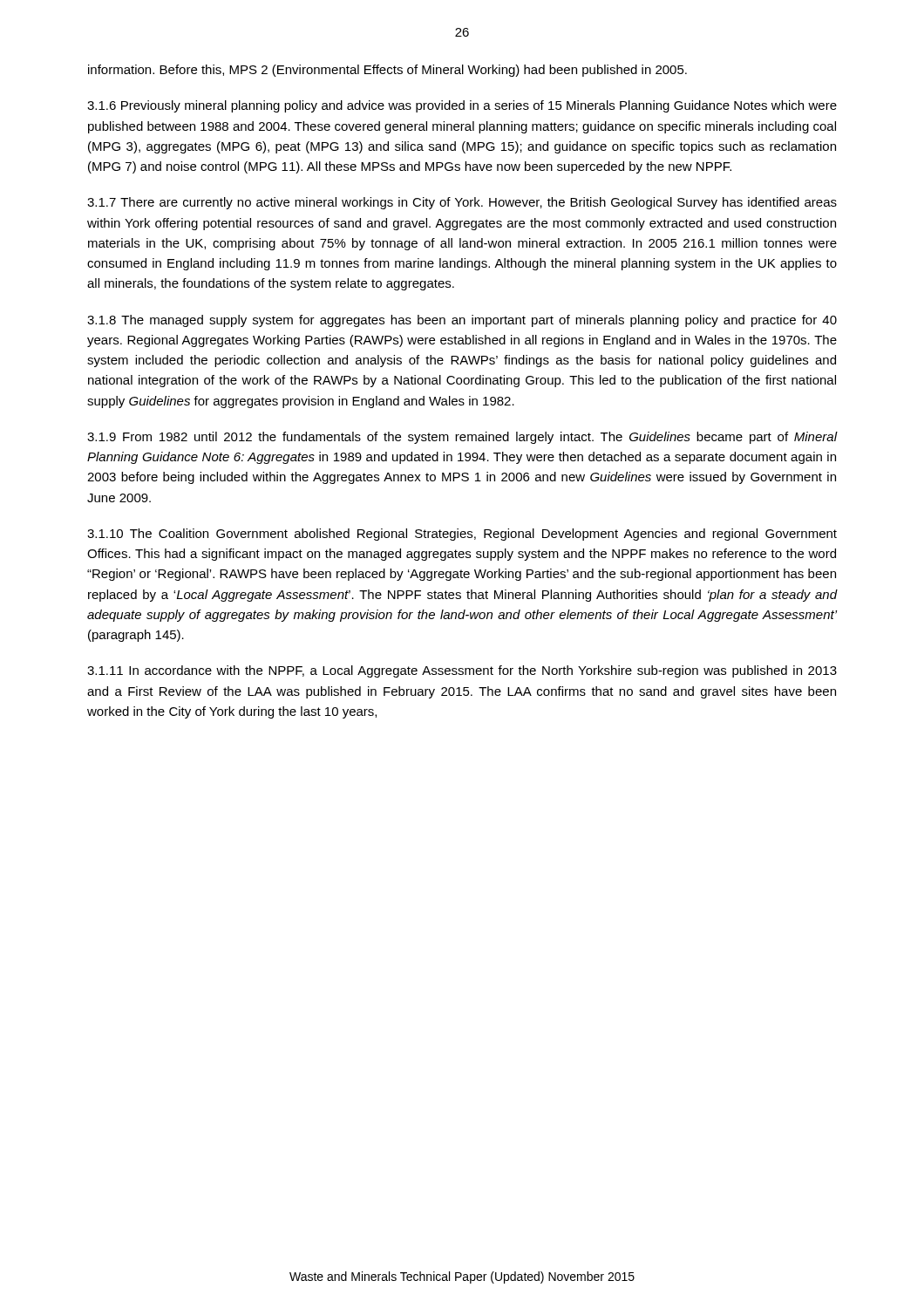Image resolution: width=924 pixels, height=1308 pixels.
Task: Point to the element starting "1.10 The Coalition Government abolished Regional"
Action: tap(462, 584)
